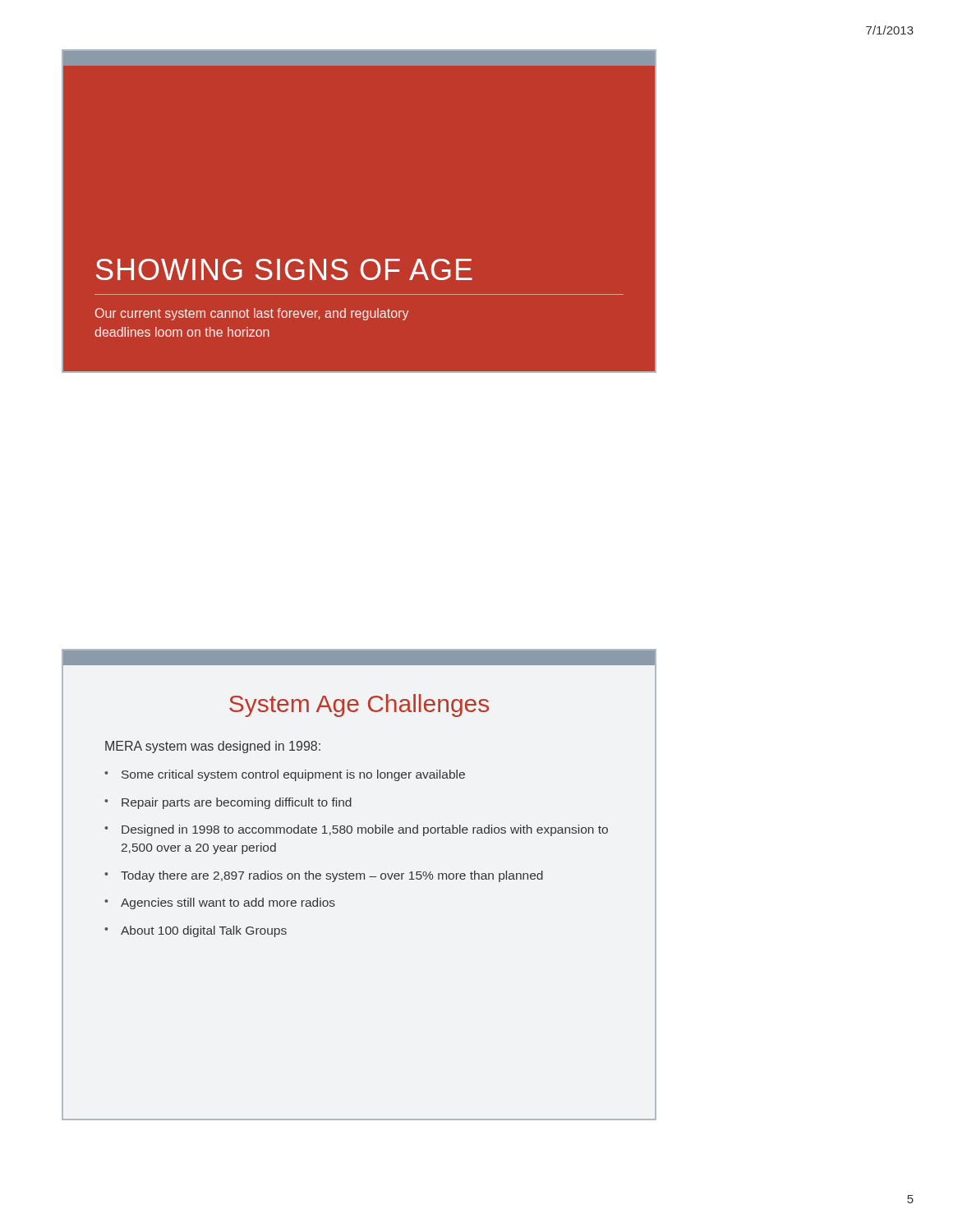953x1232 pixels.
Task: Click on the text block that says "Our current system cannot"
Action: [252, 323]
